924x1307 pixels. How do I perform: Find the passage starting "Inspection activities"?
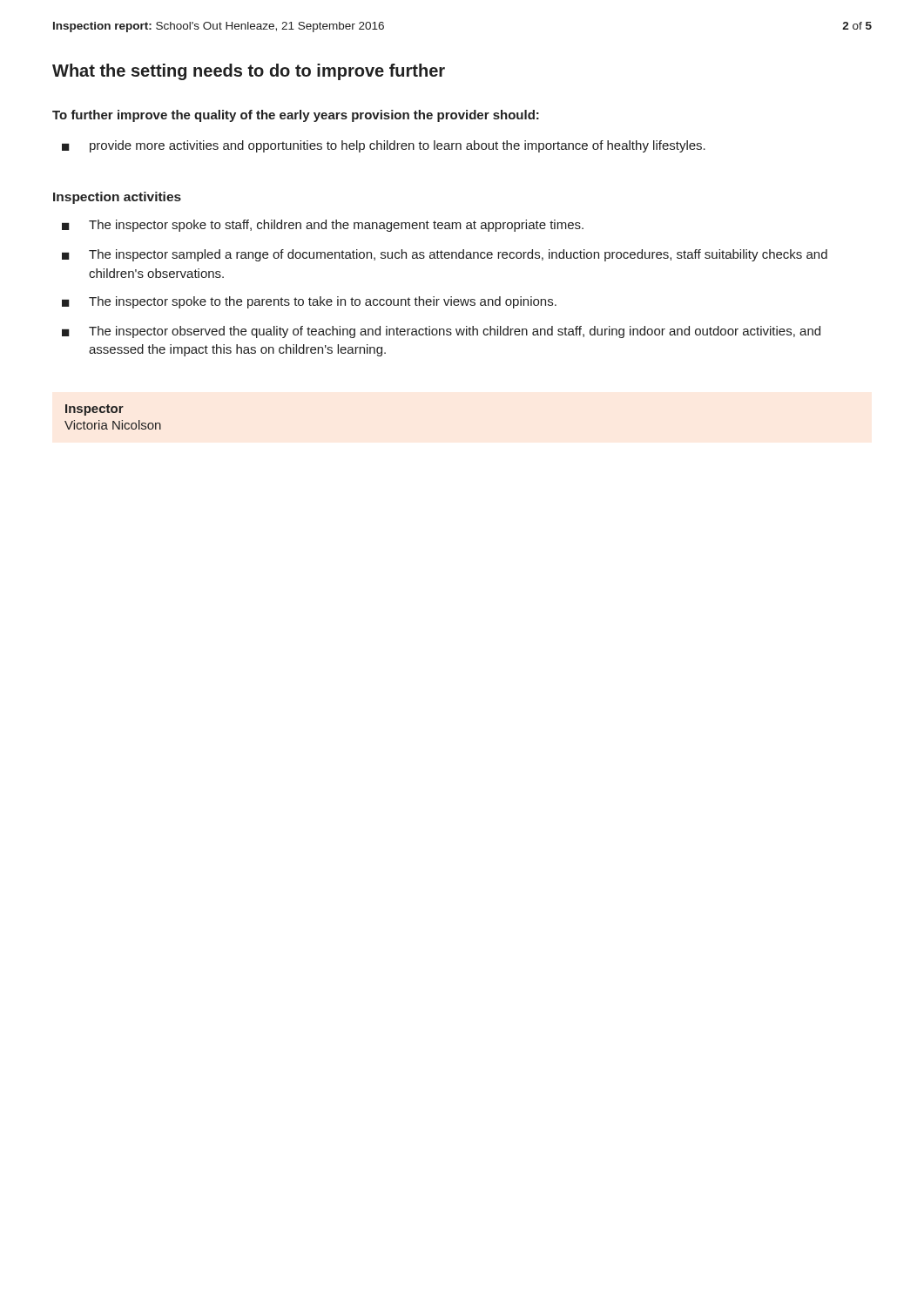point(117,197)
